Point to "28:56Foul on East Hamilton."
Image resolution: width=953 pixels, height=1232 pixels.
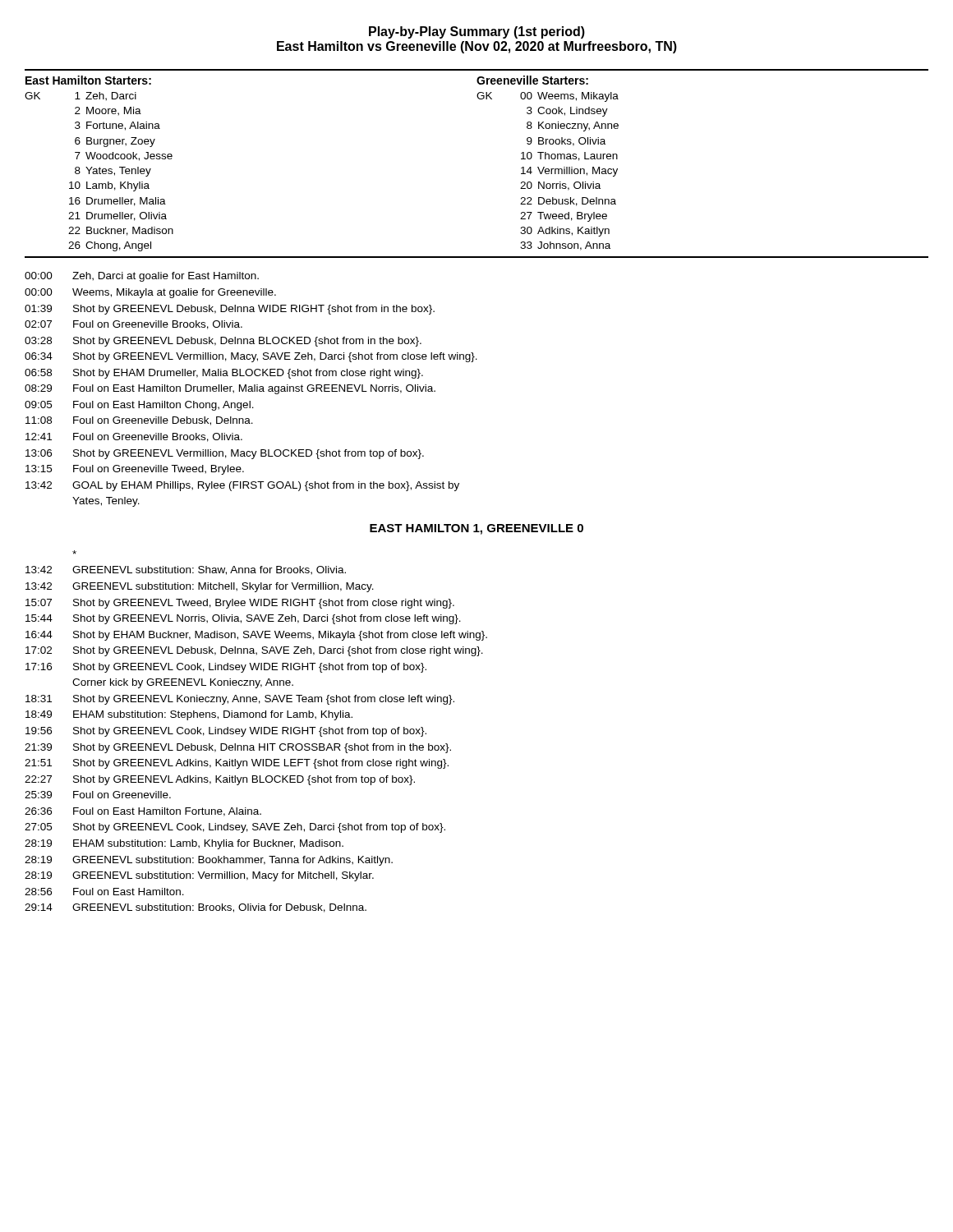(104, 892)
